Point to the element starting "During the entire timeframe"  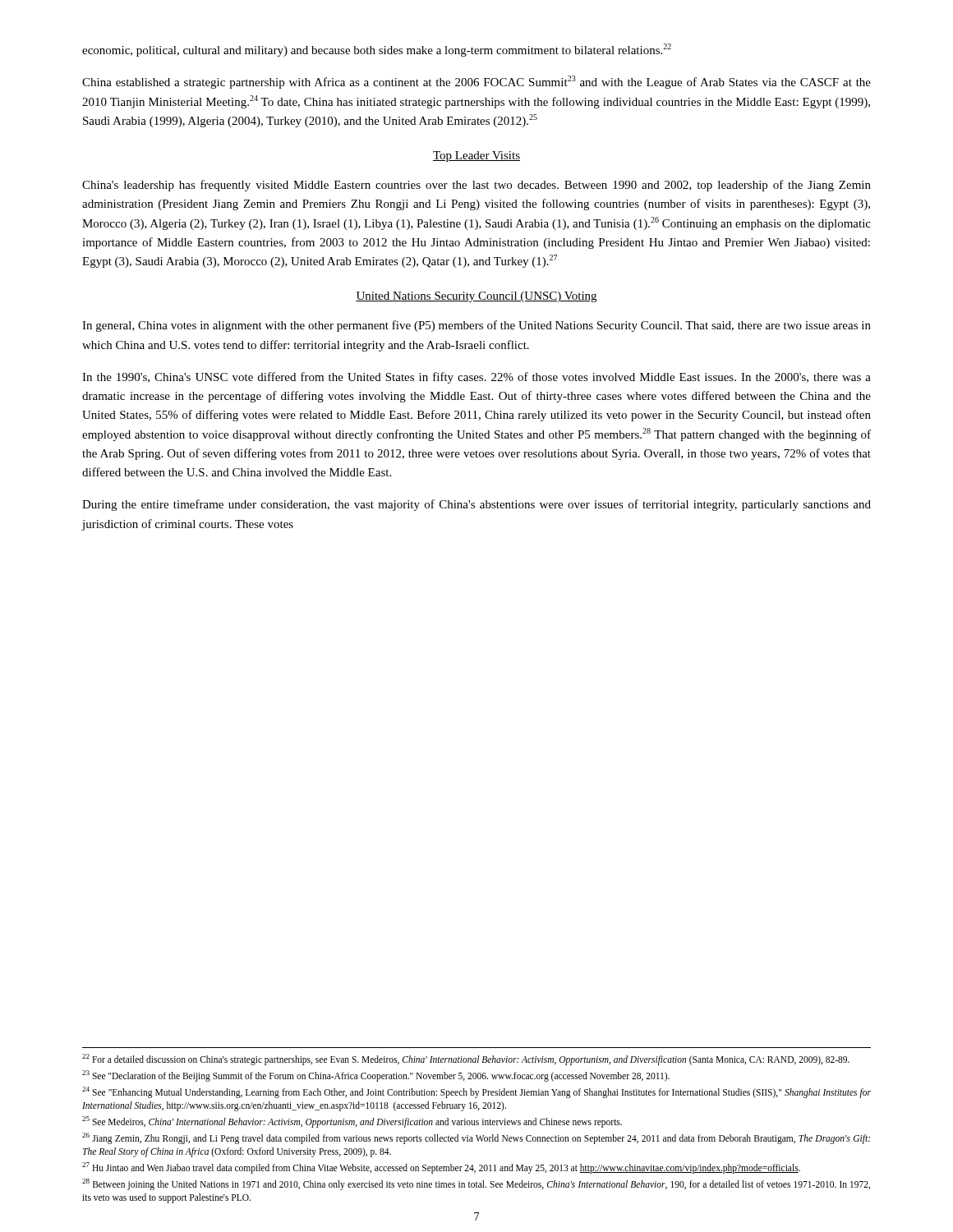pyautogui.click(x=476, y=514)
